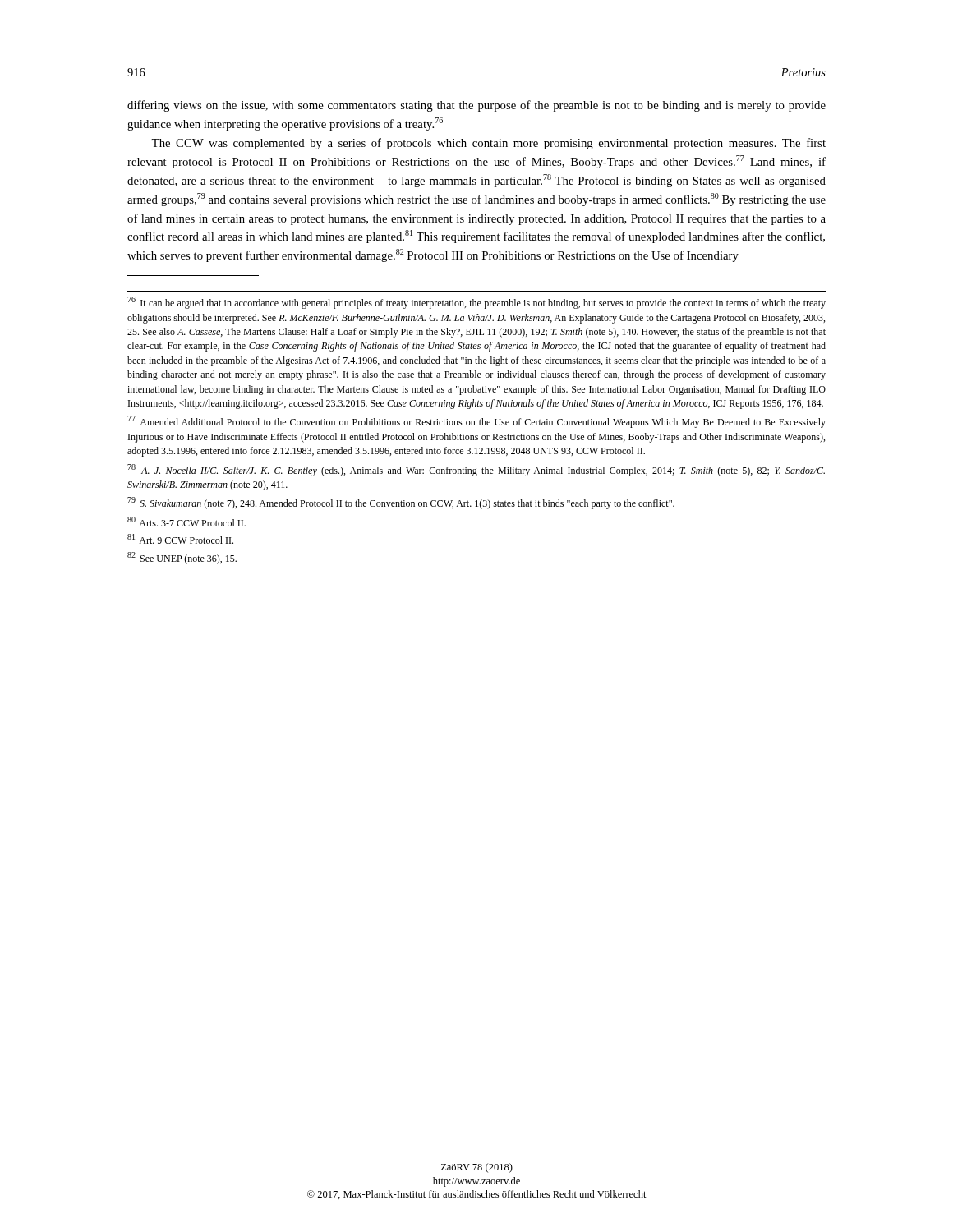The height and width of the screenshot is (1232, 953).
Task: Select the footnote that reads "82 See UNEP (note 36), 15."
Action: 182,558
